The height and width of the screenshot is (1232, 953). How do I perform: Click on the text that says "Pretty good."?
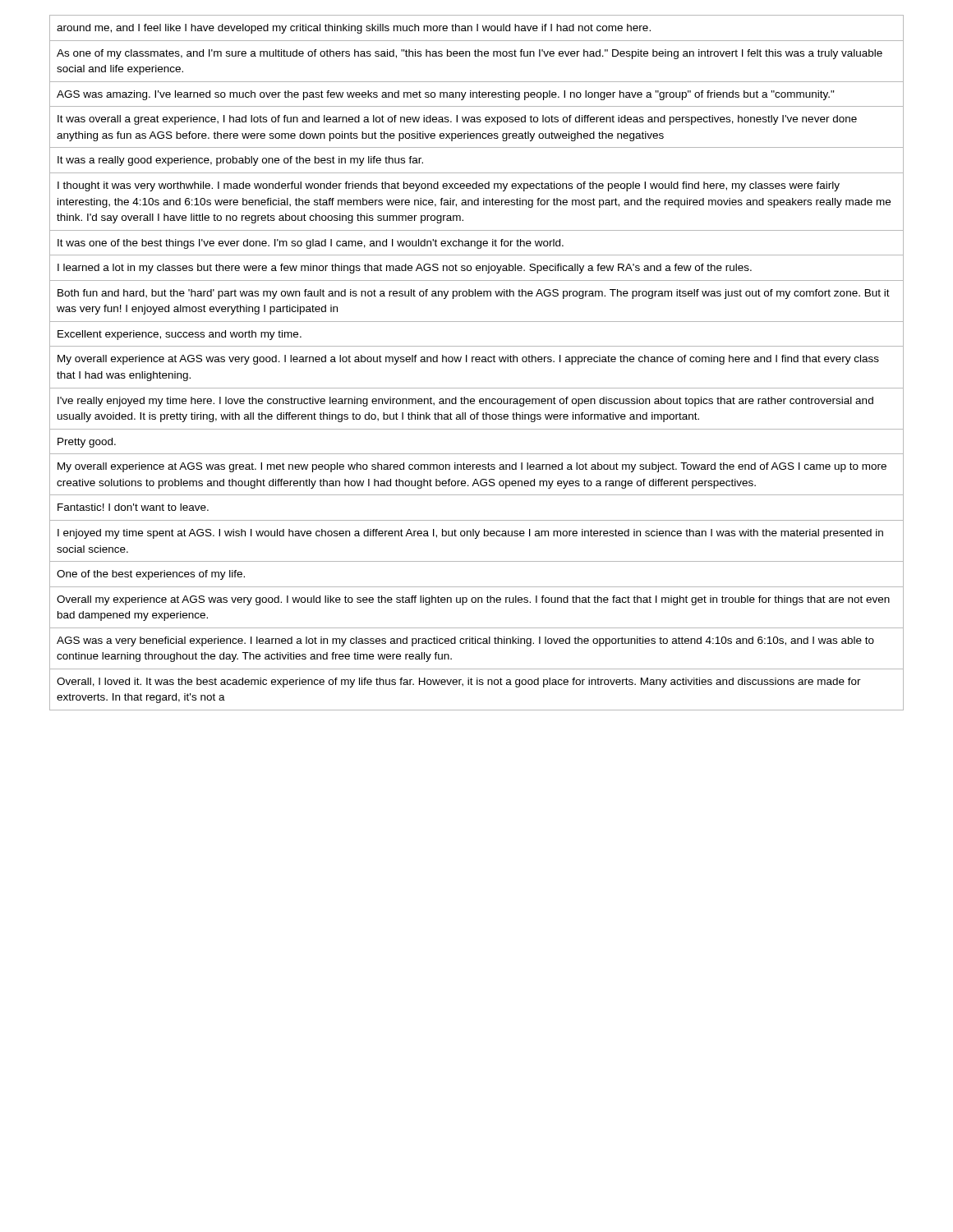tap(87, 441)
